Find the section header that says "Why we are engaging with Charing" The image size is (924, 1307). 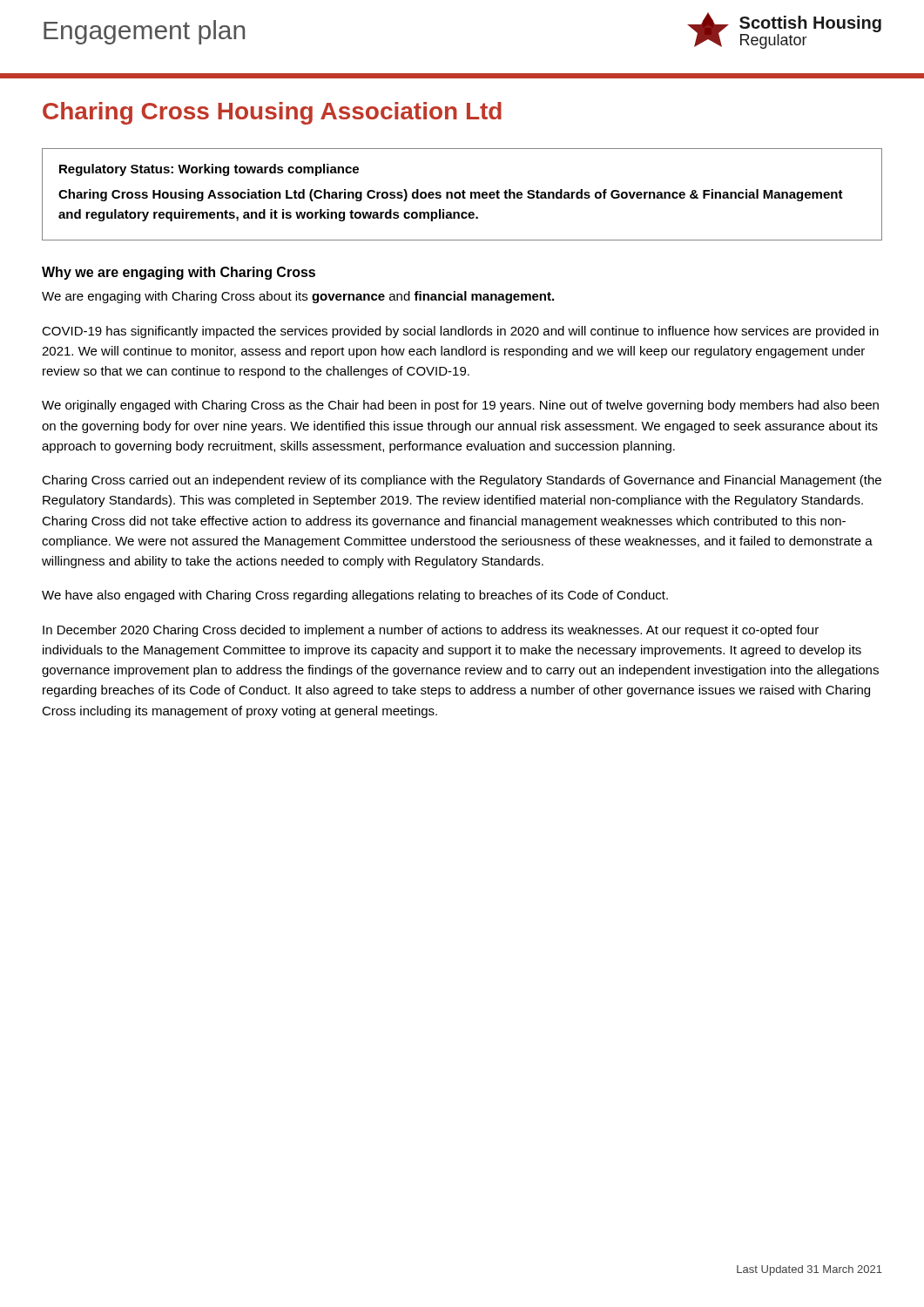coord(179,273)
